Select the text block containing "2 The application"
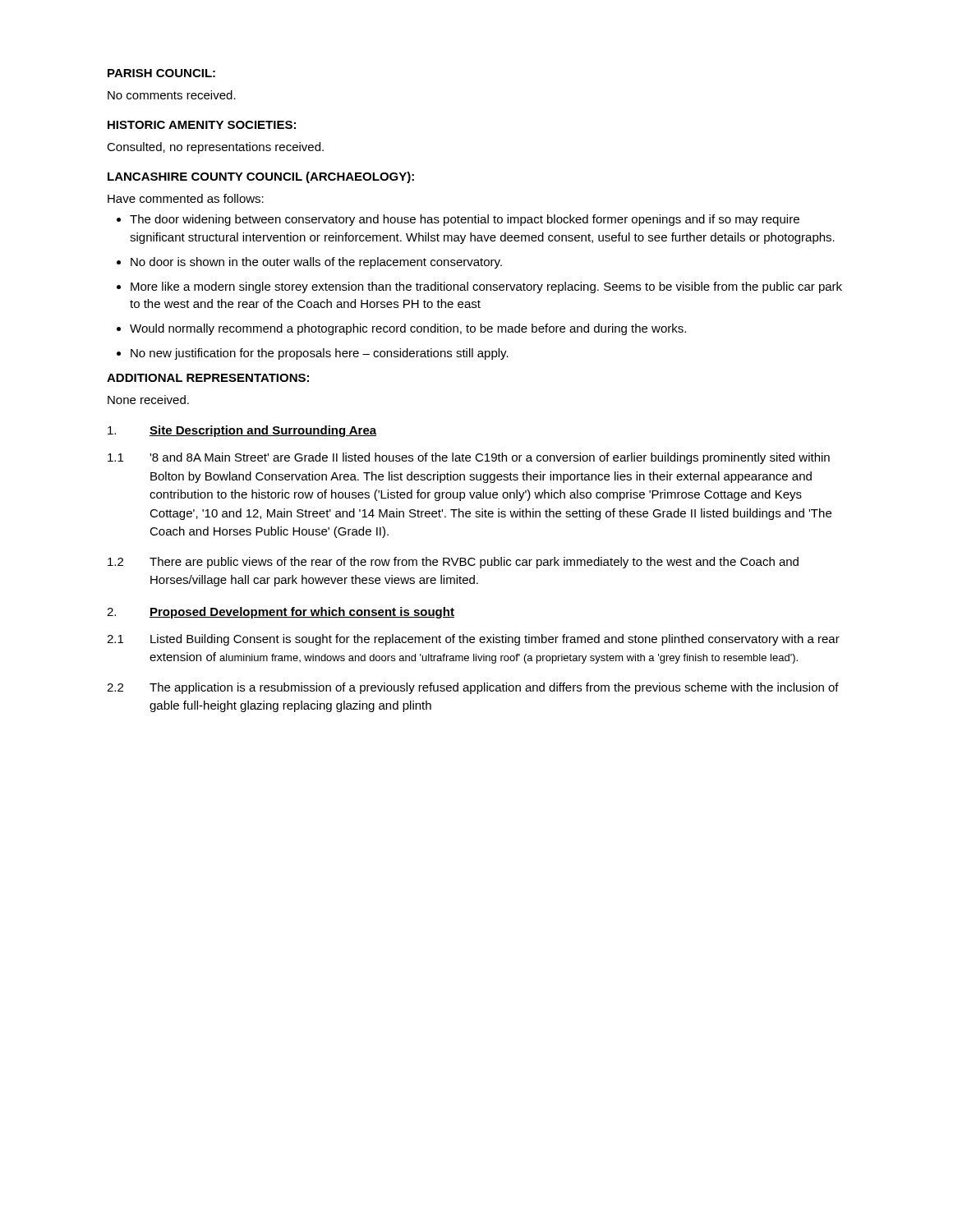 click(x=476, y=697)
